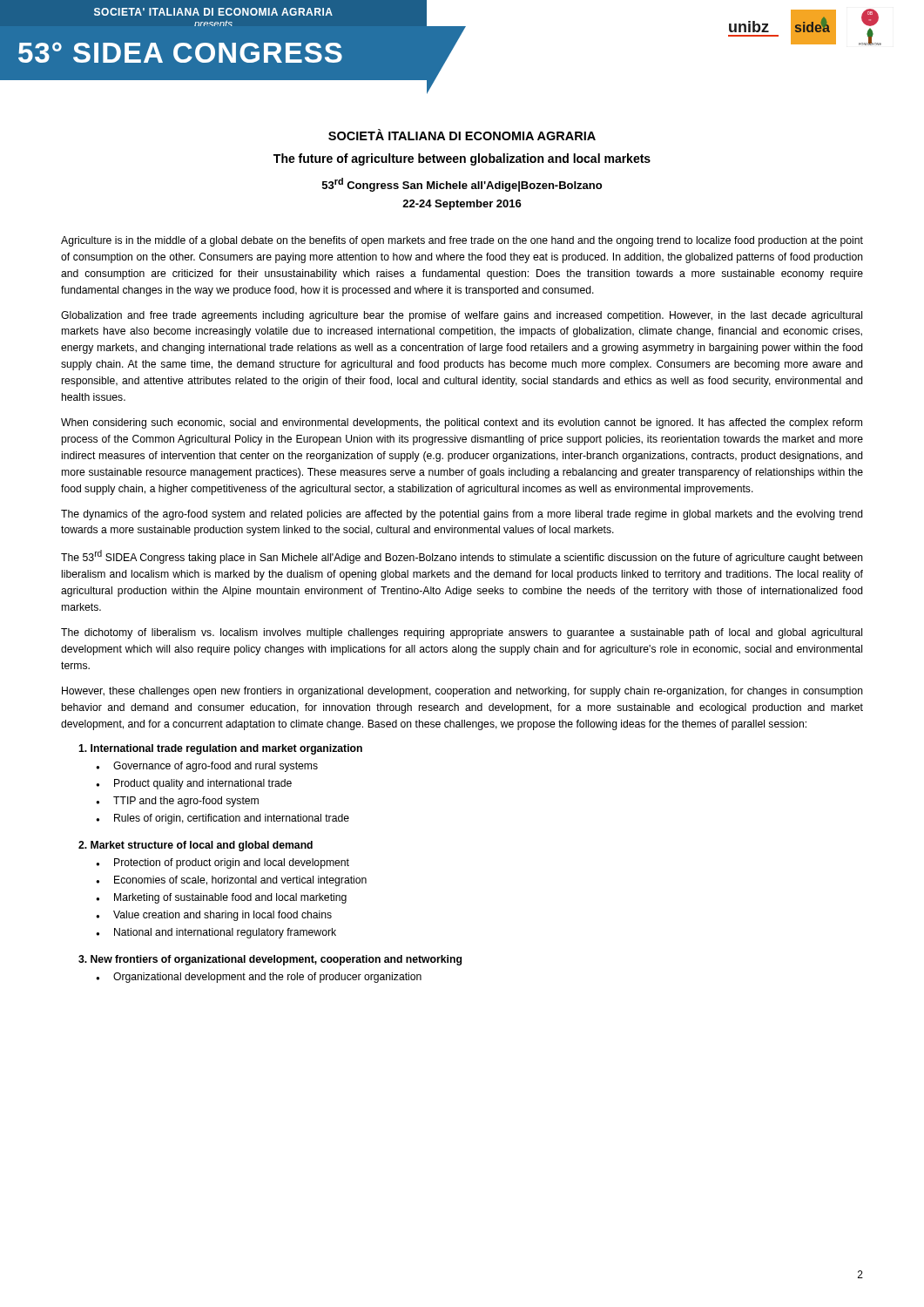Navigate to the region starting "●Value creation and sharing in local"
The image size is (924, 1307).
click(x=214, y=915)
